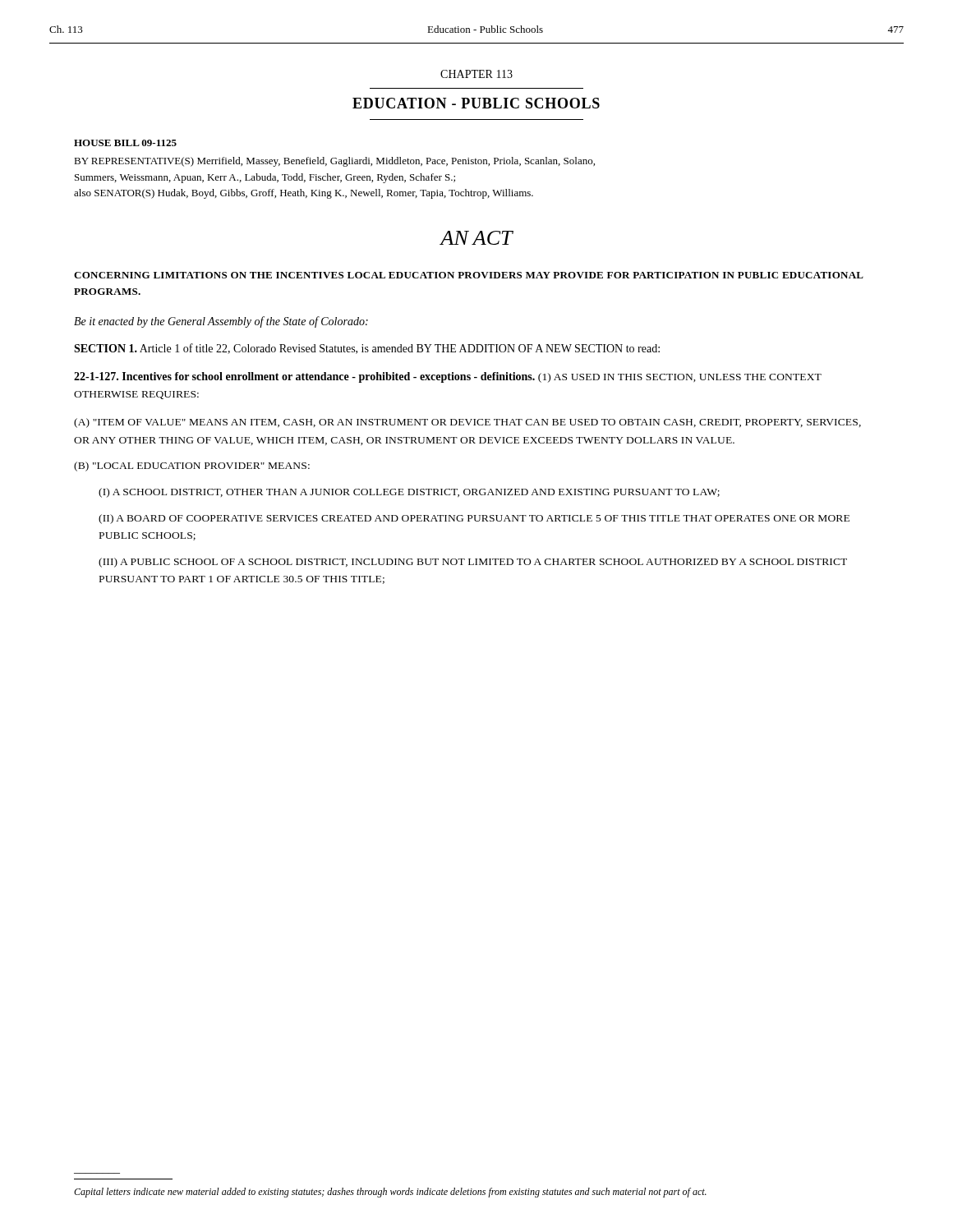Click on the text block that says "(II) A BOARD"
Viewport: 953px width, 1232px height.
489,527
